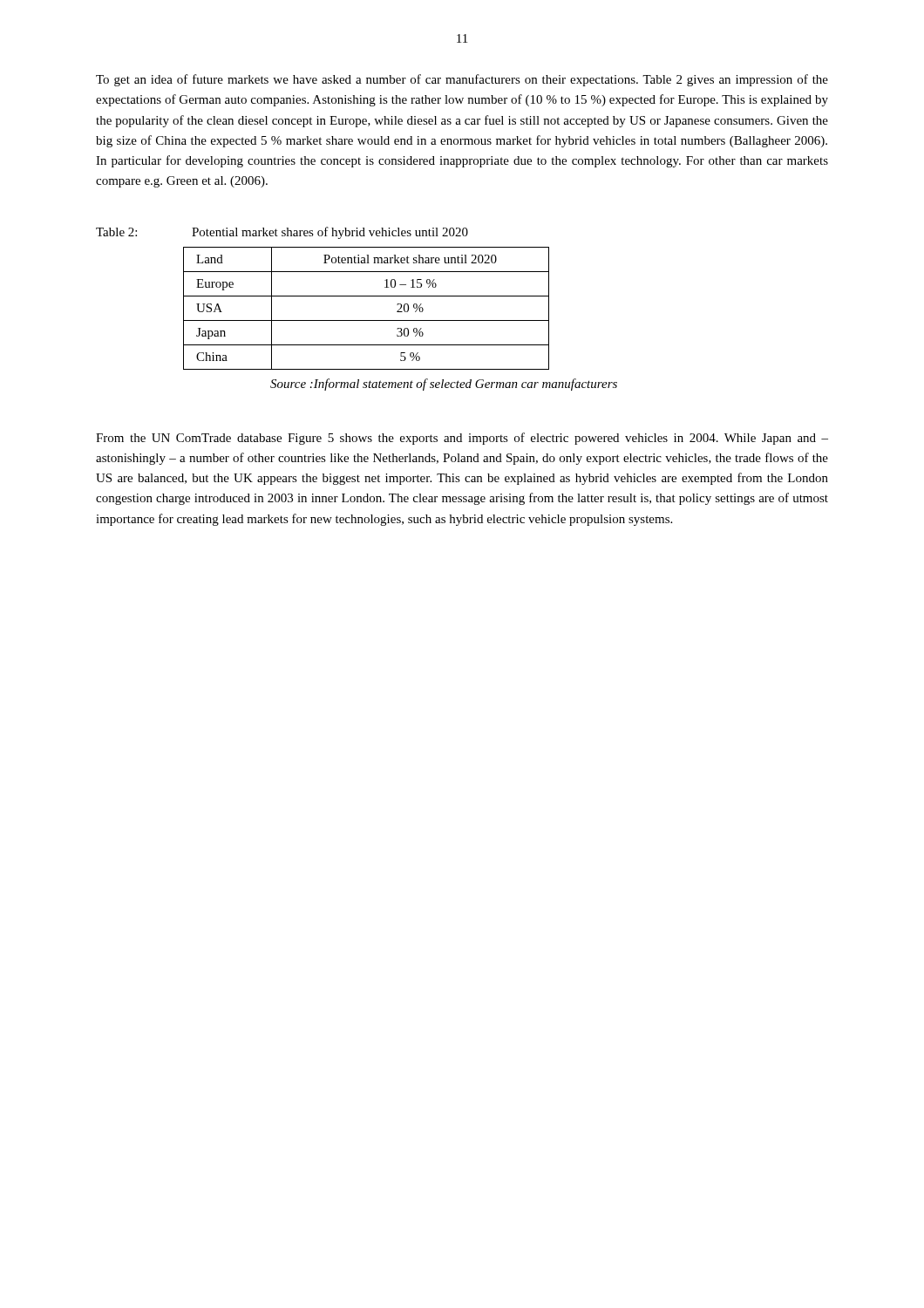Find the block on this page that starts "From the UN ComTrade database Figure 5"
Screen dimensions: 1308x924
(x=462, y=478)
